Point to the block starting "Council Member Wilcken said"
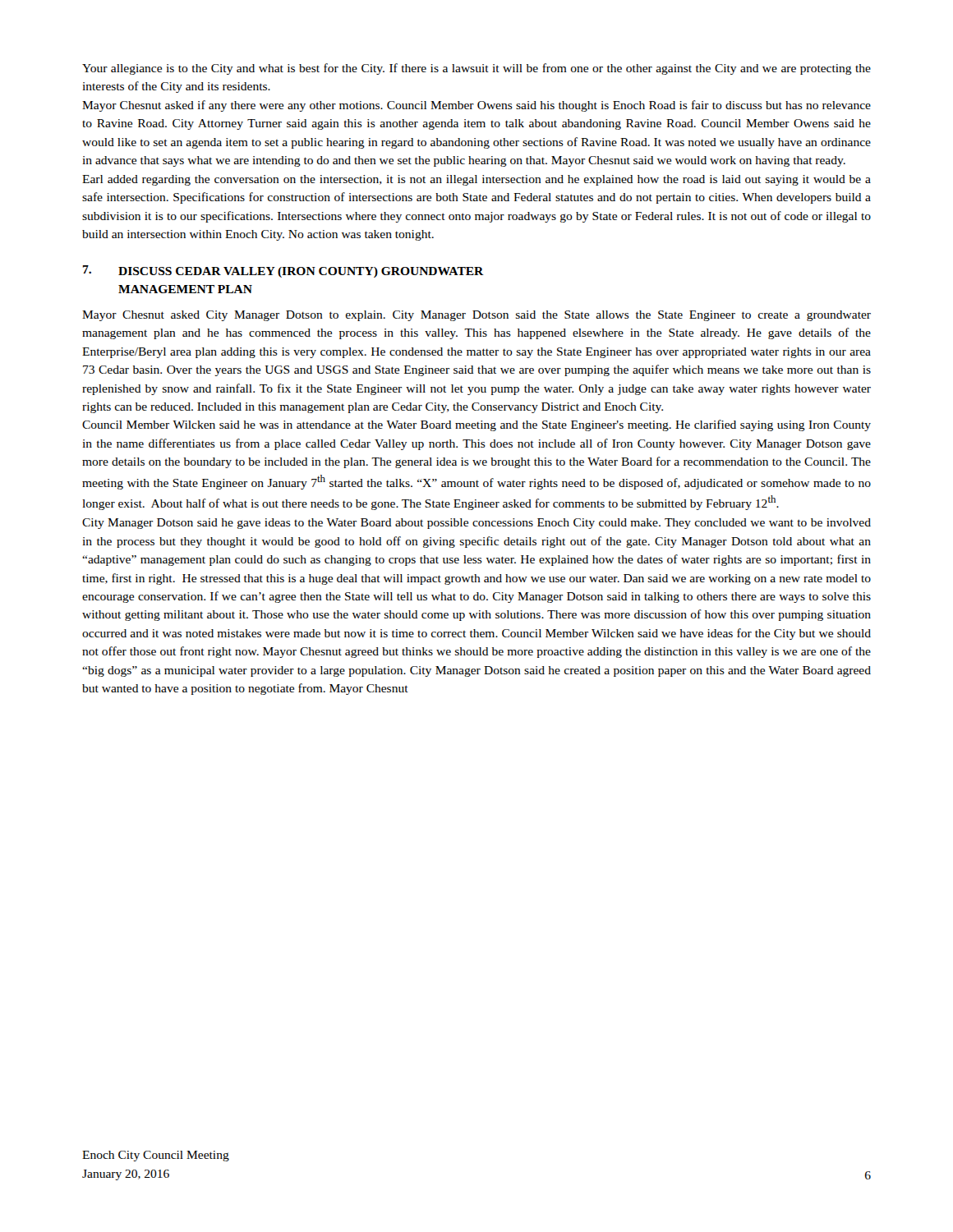Screen dimensions: 1232x953 (x=476, y=465)
